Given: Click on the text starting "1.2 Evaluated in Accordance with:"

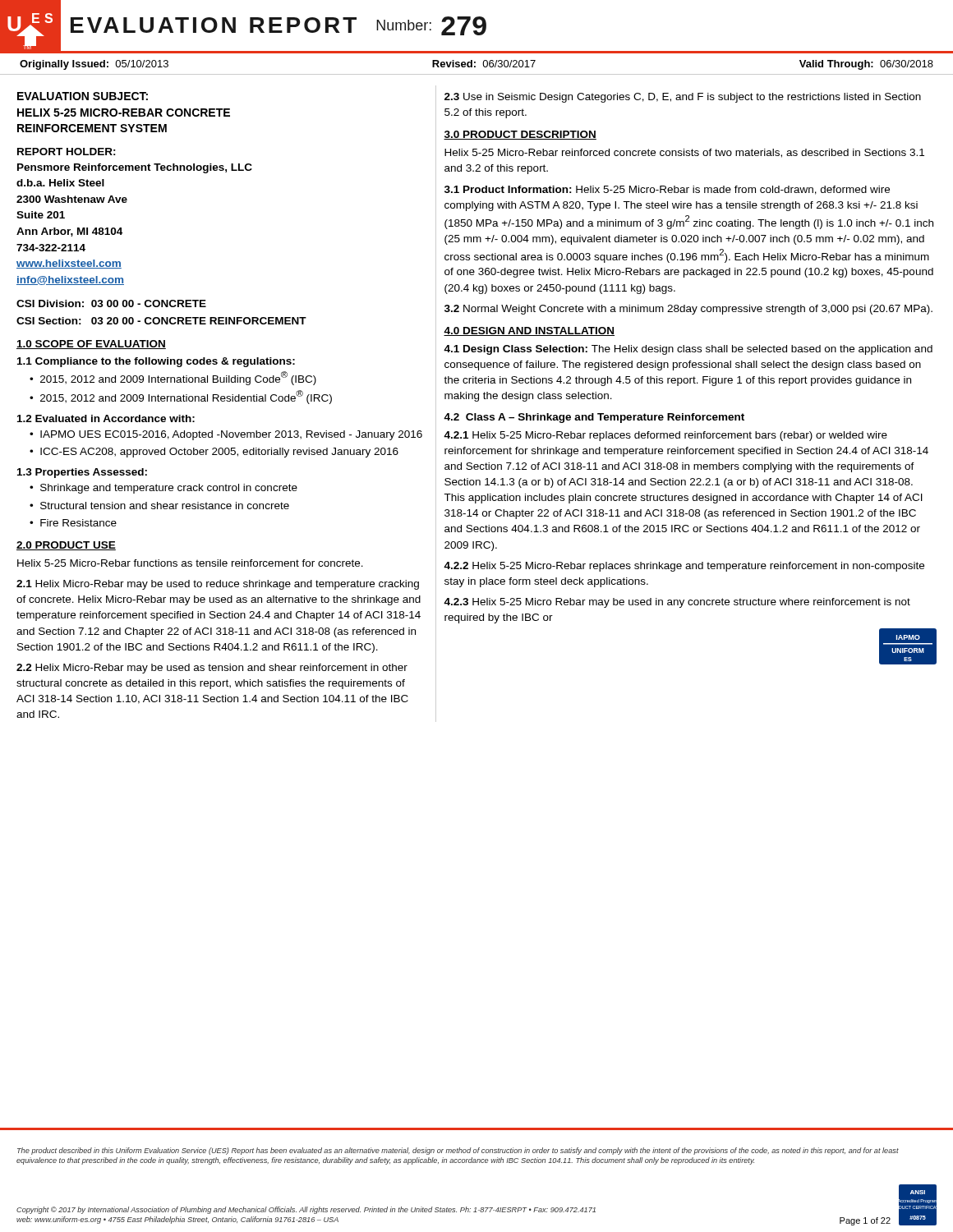Looking at the screenshot, I should (106, 419).
